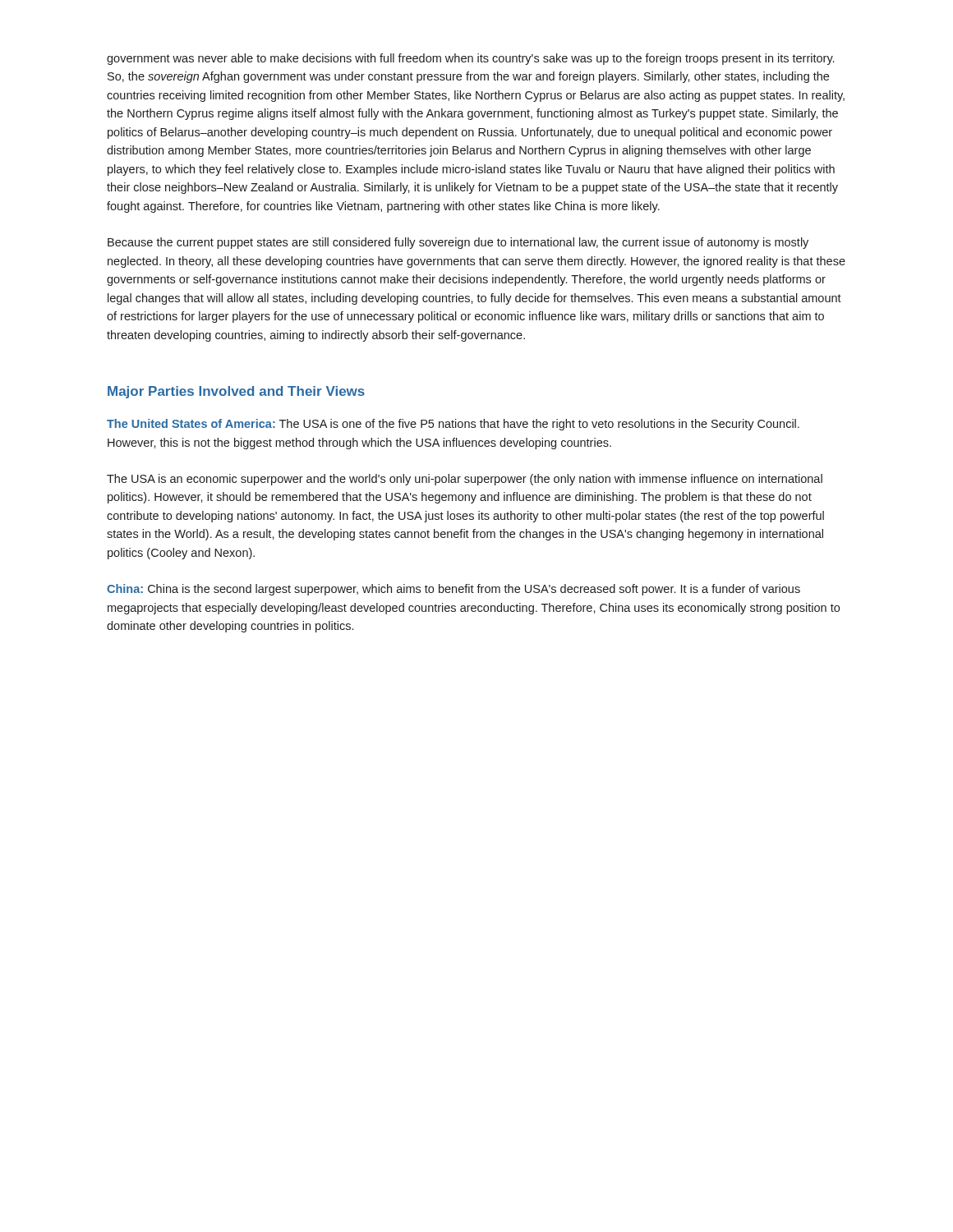Find the section header that says "Major Parties Involved and Their Views"

[x=236, y=391]
